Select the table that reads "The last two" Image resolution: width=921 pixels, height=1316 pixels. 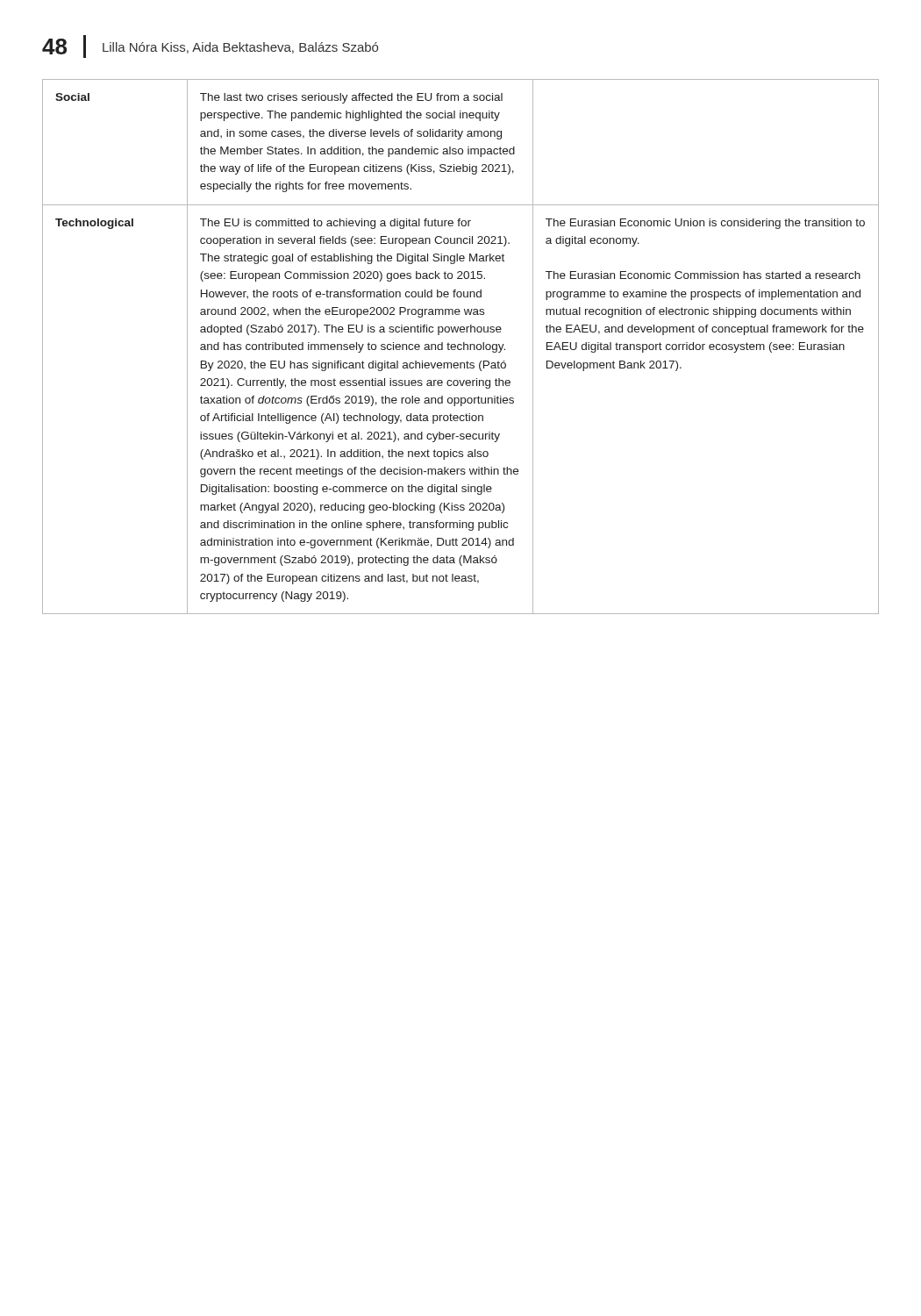pyautogui.click(x=460, y=347)
